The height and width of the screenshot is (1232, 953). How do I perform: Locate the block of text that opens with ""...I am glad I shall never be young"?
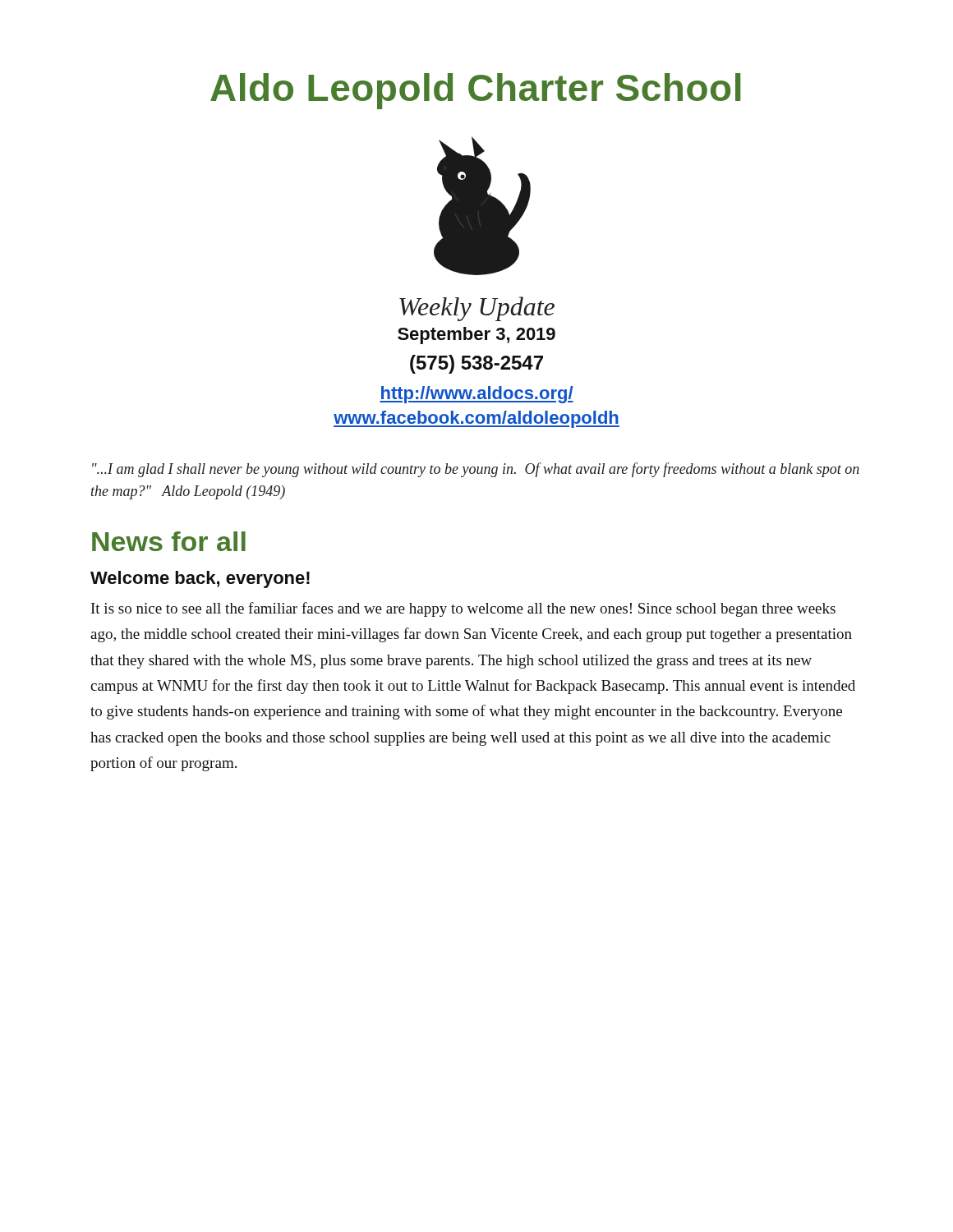tap(475, 480)
